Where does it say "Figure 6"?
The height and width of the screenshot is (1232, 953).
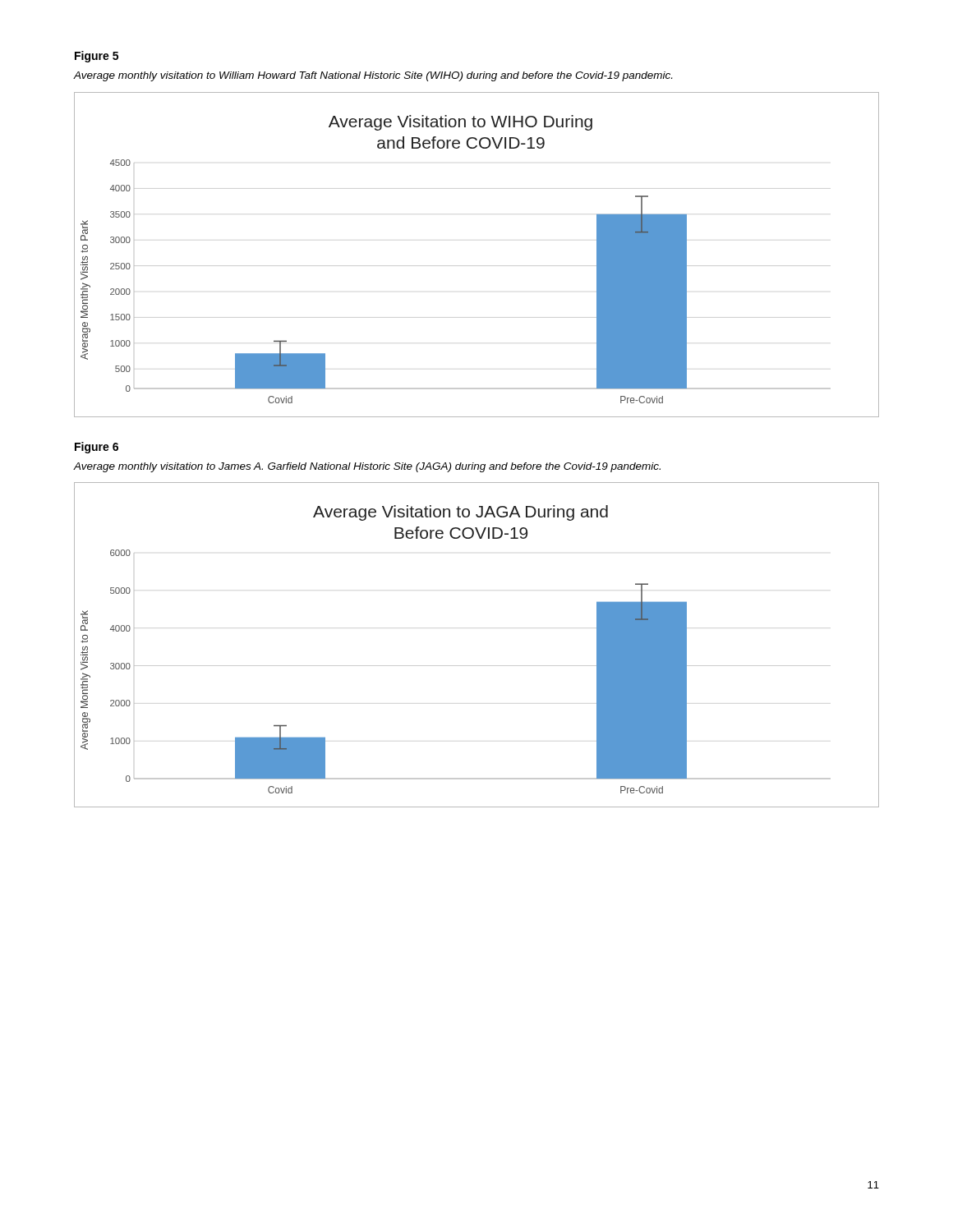click(96, 446)
